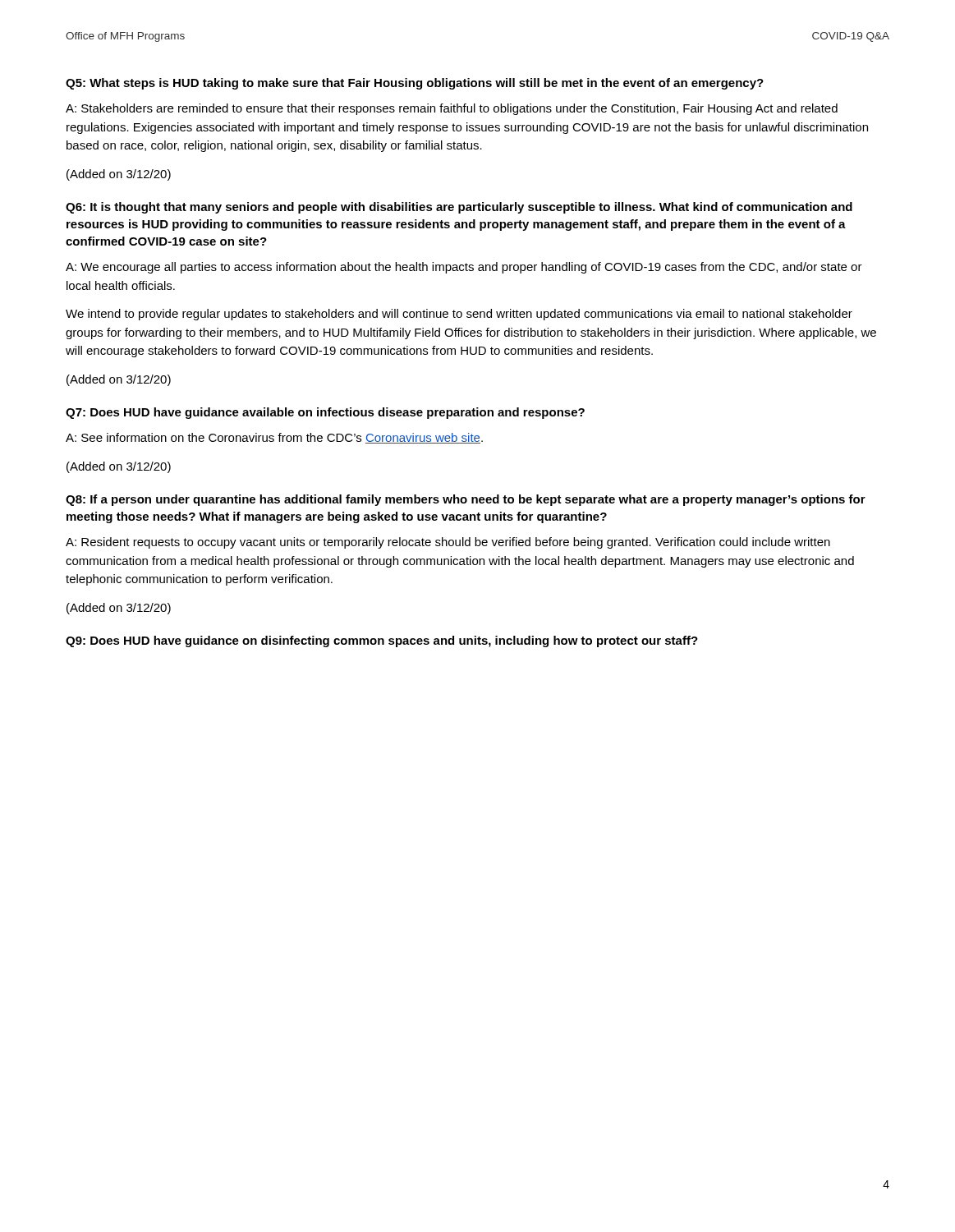
Task: Point to the block starting "A: We encourage all parties to access"
Action: 464,276
